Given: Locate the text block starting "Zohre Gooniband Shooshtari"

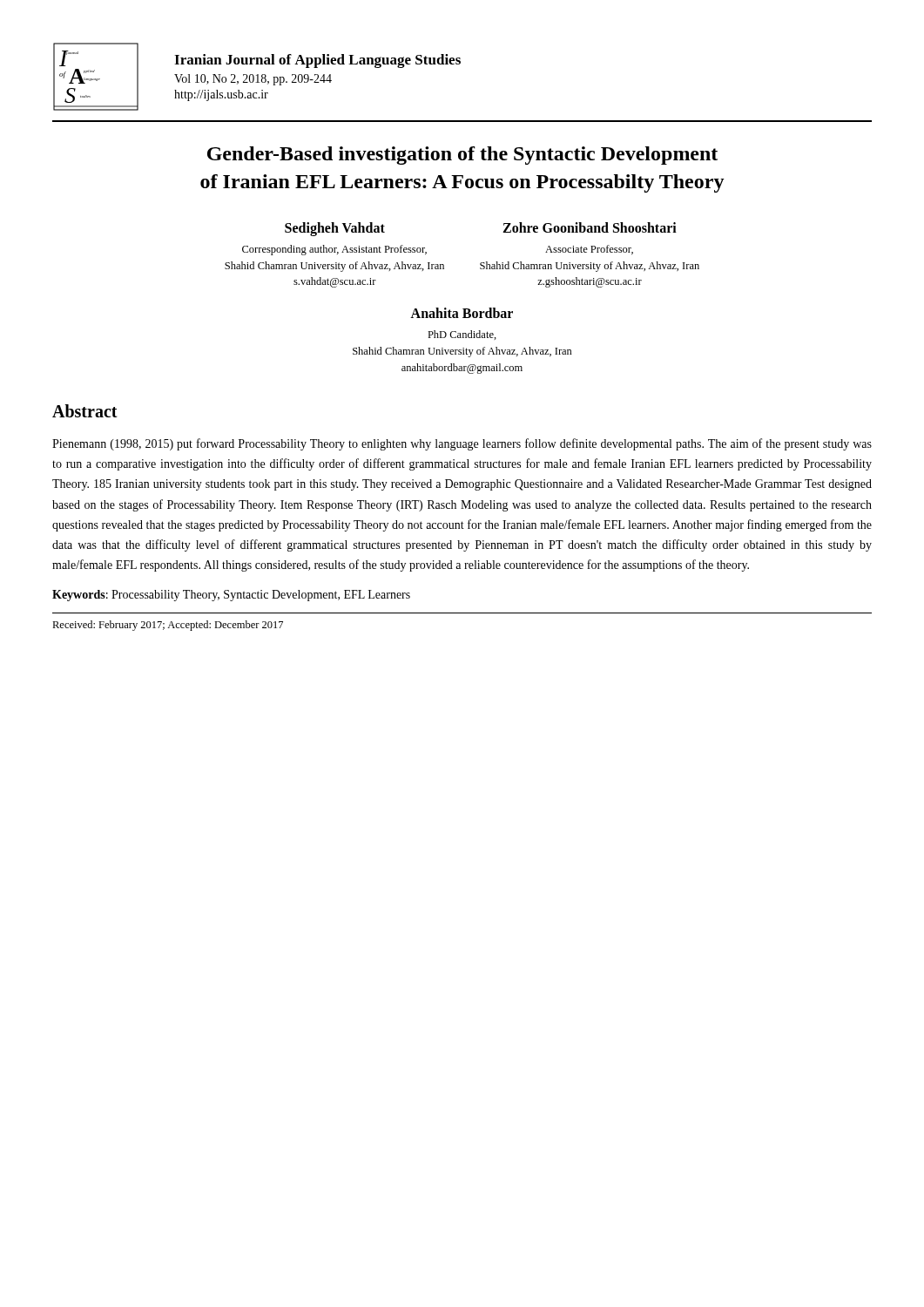Looking at the screenshot, I should (x=589, y=255).
